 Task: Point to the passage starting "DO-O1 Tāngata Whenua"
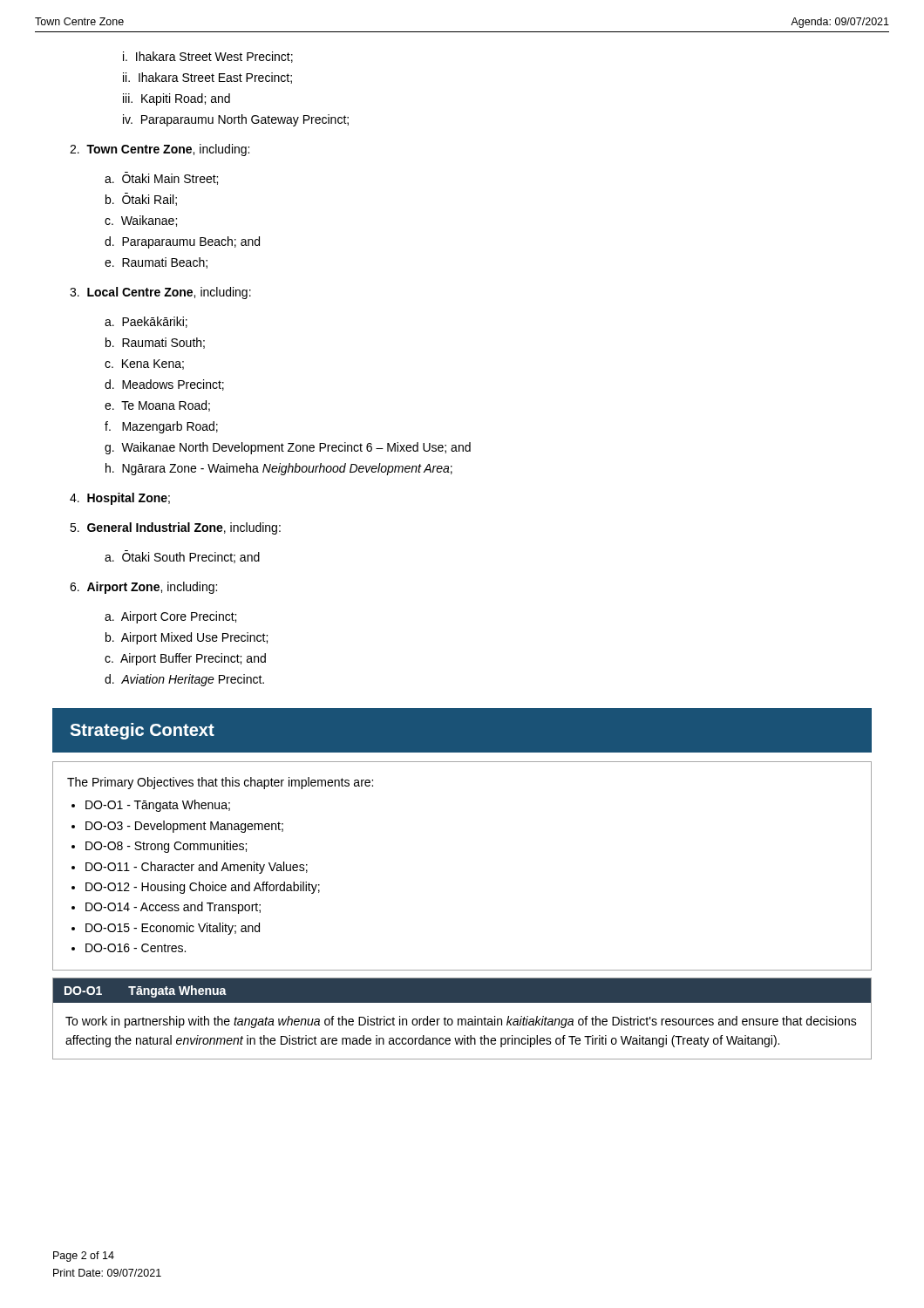462,1018
